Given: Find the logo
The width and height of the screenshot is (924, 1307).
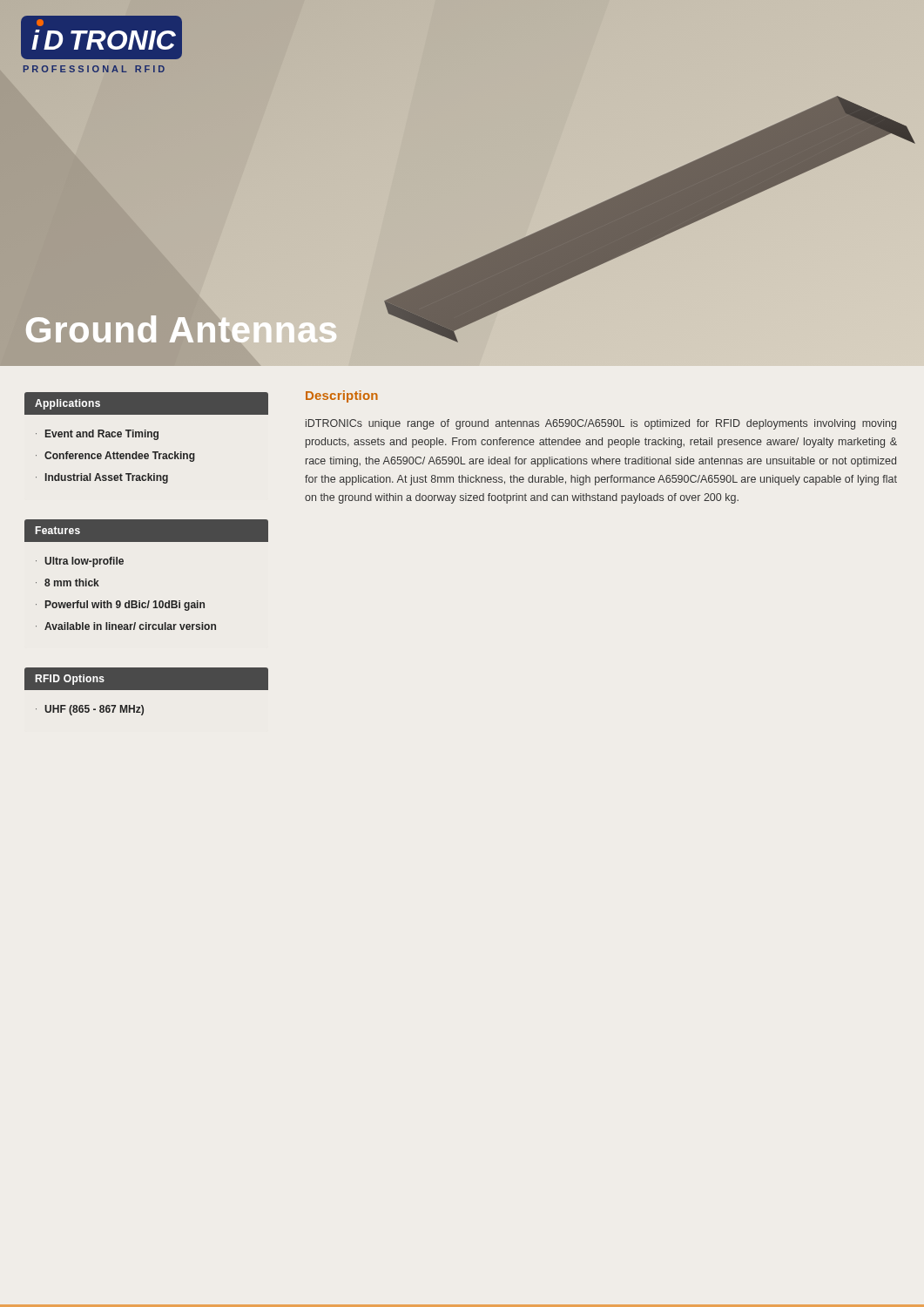Looking at the screenshot, I should tap(117, 48).
